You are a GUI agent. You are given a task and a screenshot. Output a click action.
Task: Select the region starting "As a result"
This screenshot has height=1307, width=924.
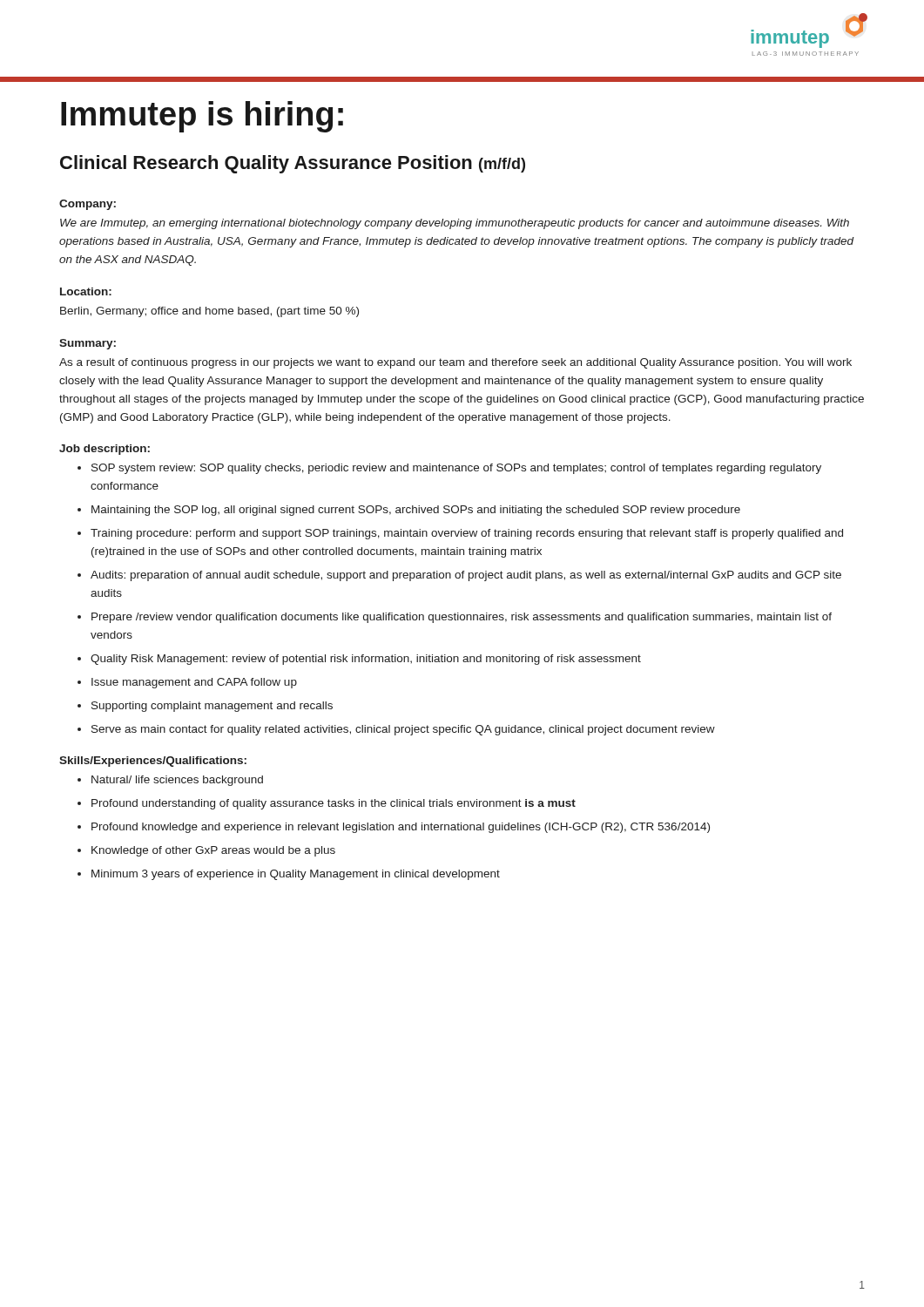point(462,389)
